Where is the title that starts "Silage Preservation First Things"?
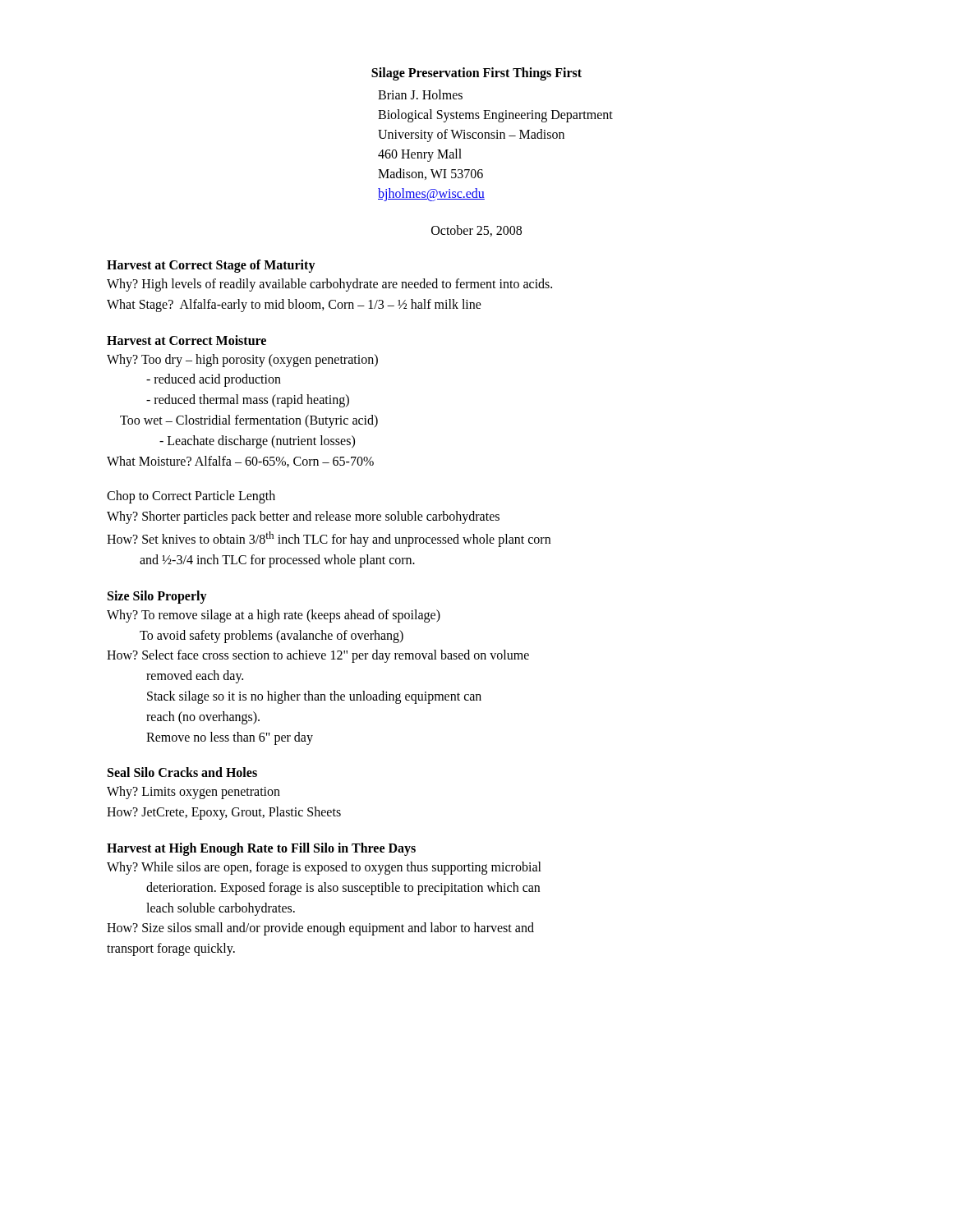The width and height of the screenshot is (953, 1232). point(476,73)
